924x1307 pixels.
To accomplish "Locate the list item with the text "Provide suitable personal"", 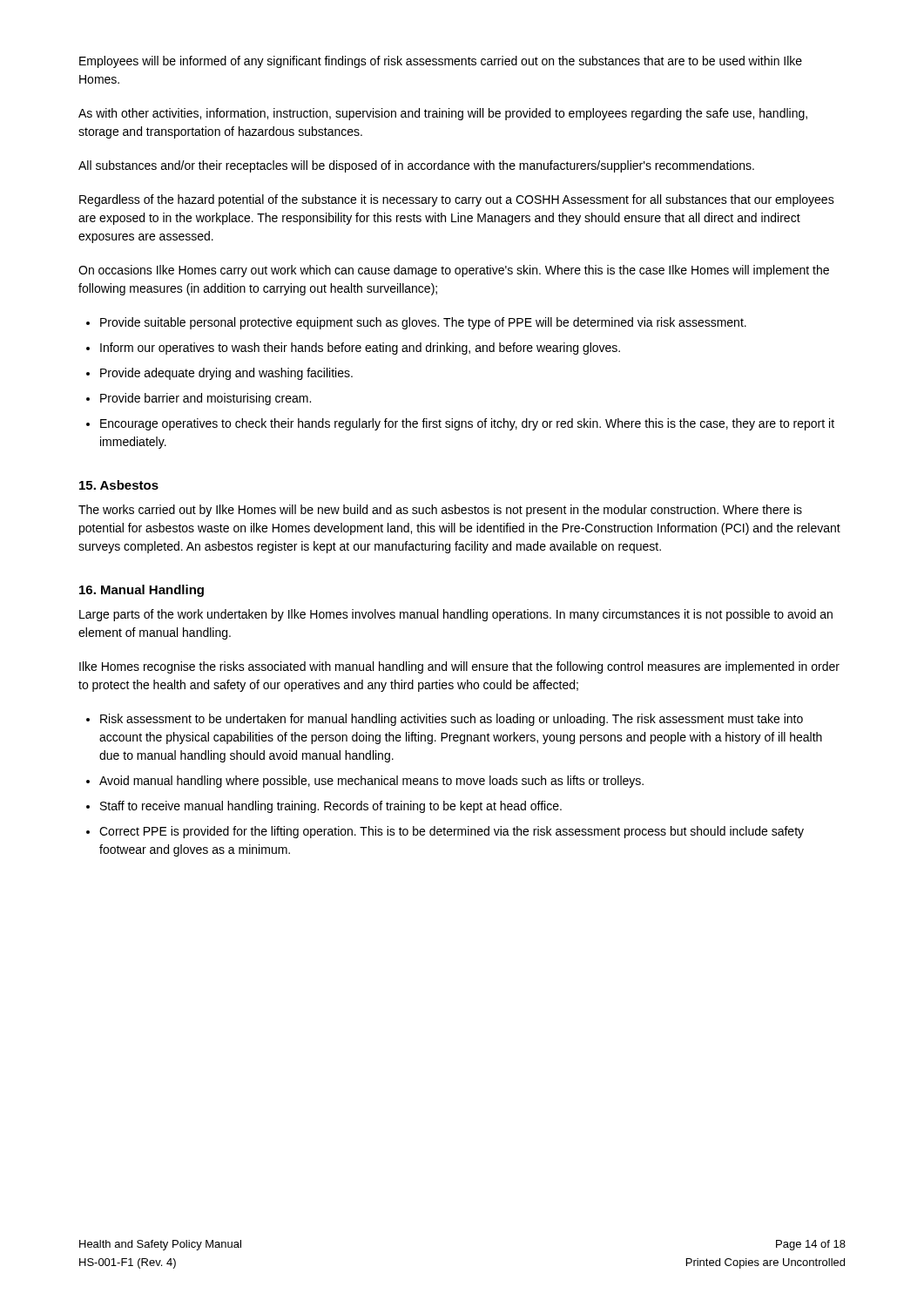I will click(x=423, y=322).
